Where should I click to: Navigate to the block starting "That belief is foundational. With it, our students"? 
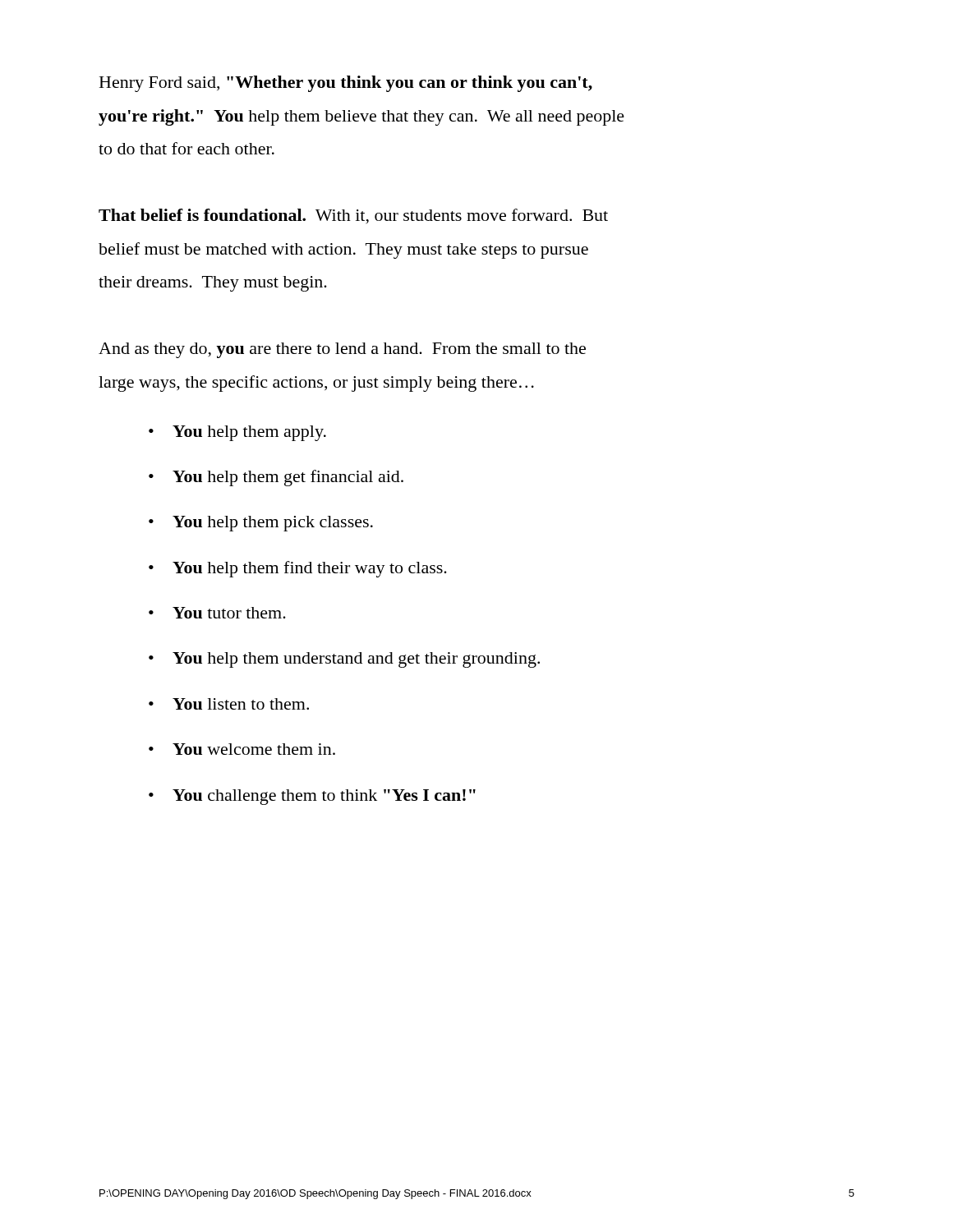click(353, 248)
